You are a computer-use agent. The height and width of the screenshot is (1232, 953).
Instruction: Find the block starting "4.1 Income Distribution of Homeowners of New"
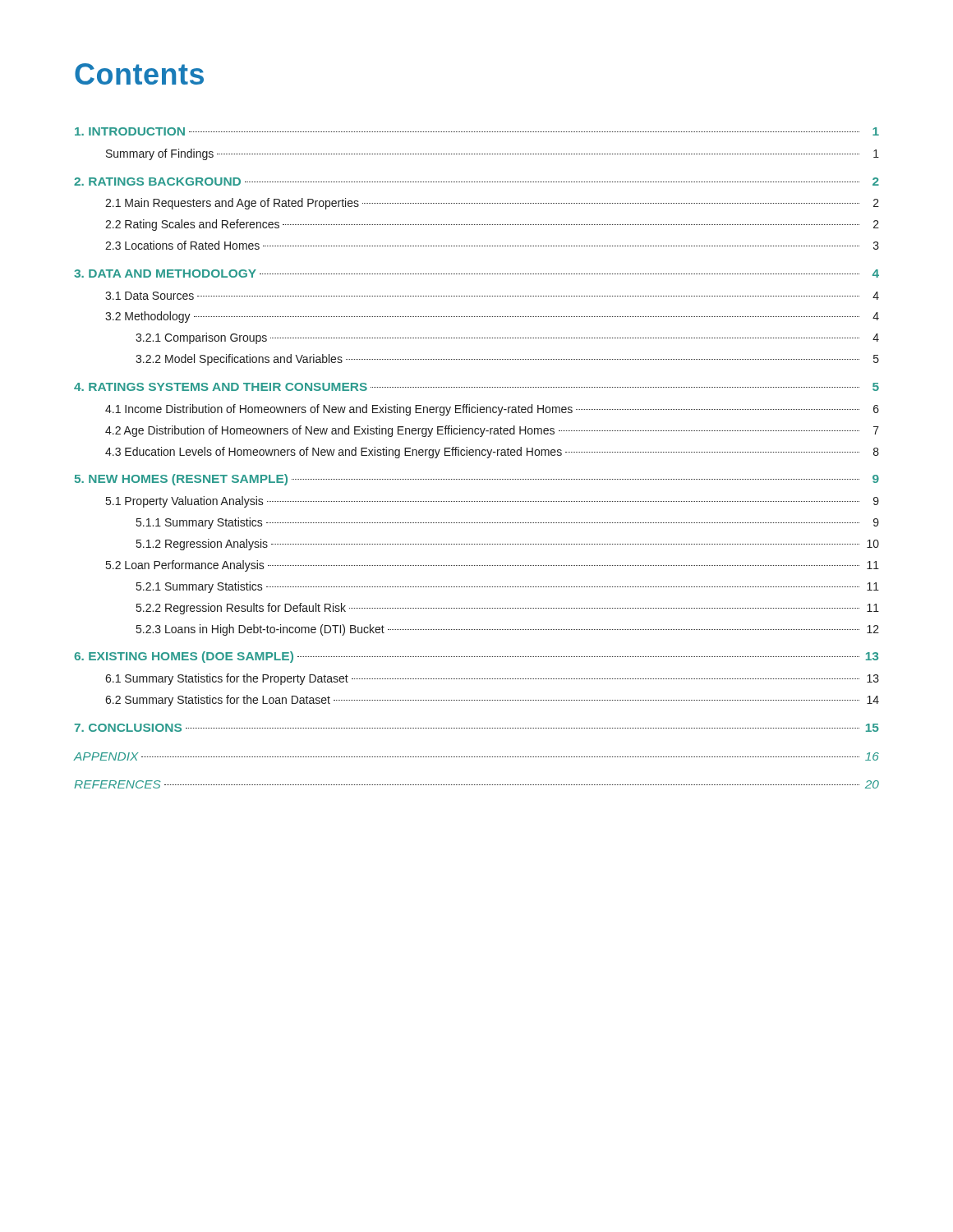tap(492, 410)
